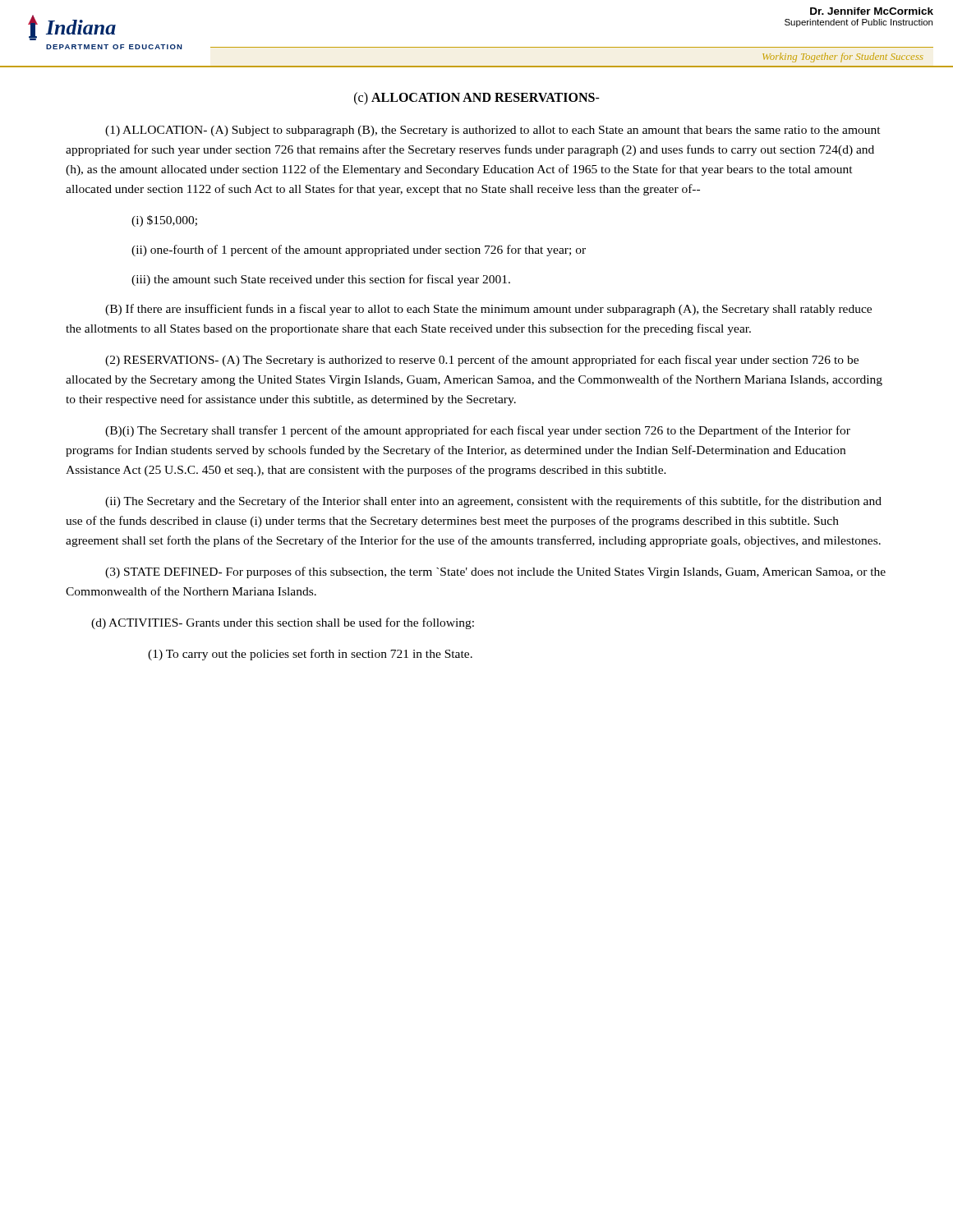Find the passage starting "(c) ALLOCATION AND RESERVATIONS-"
The width and height of the screenshot is (953, 1232).
click(476, 97)
